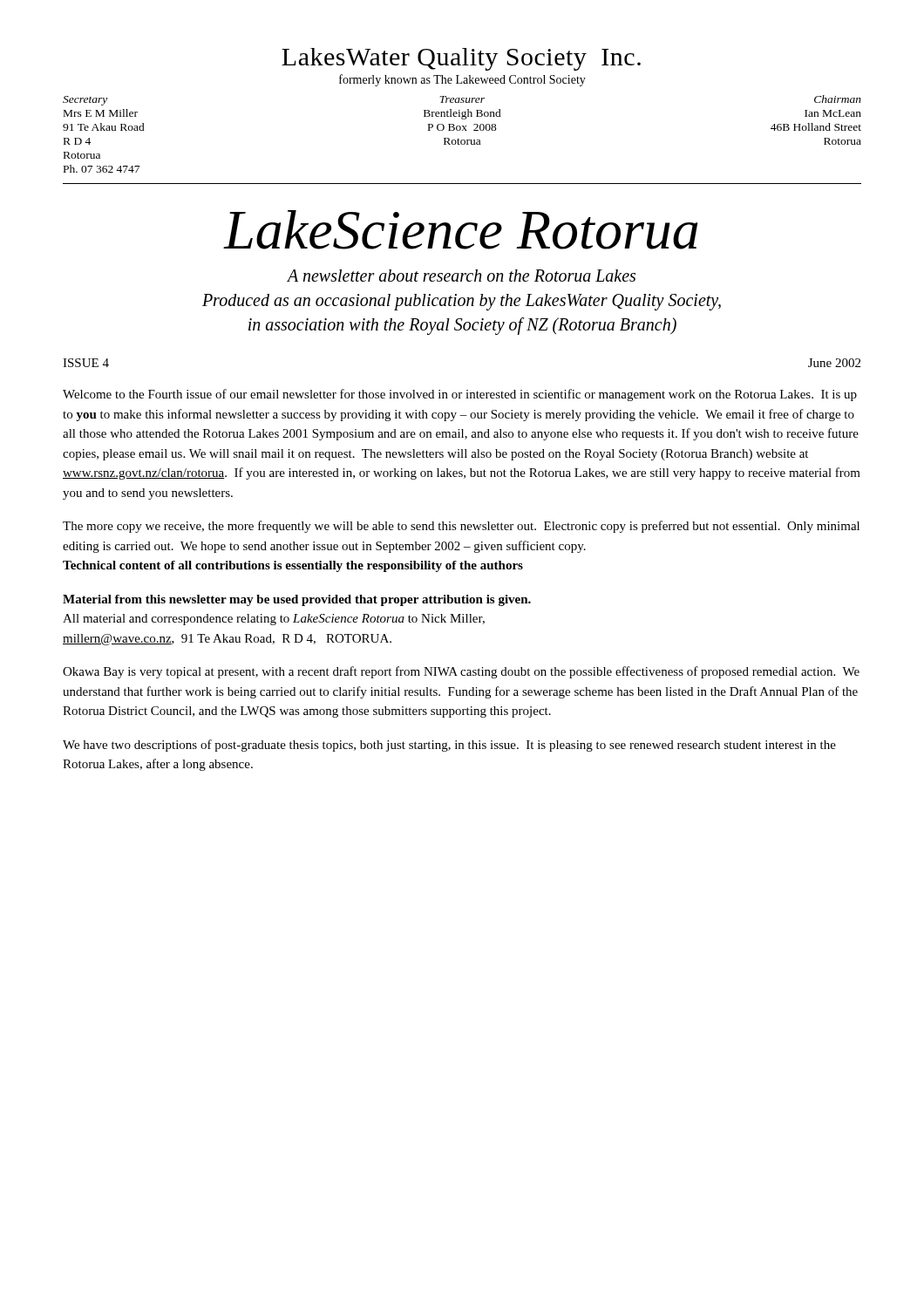Screen dimensions: 1308x924
Task: Point to "ISSUE 4"
Action: point(86,363)
